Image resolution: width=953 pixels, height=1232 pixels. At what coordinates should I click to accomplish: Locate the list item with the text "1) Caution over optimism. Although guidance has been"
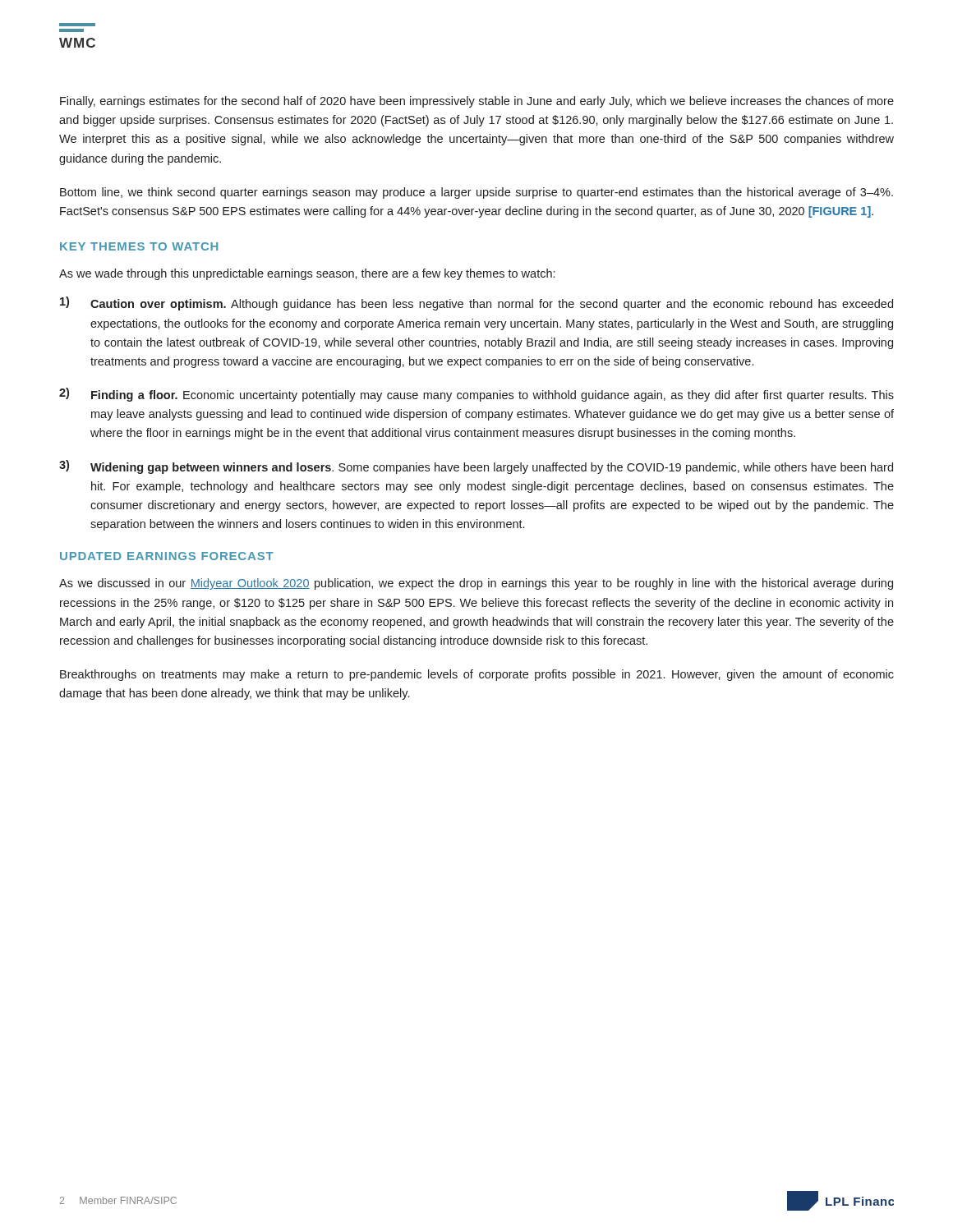pos(476,333)
